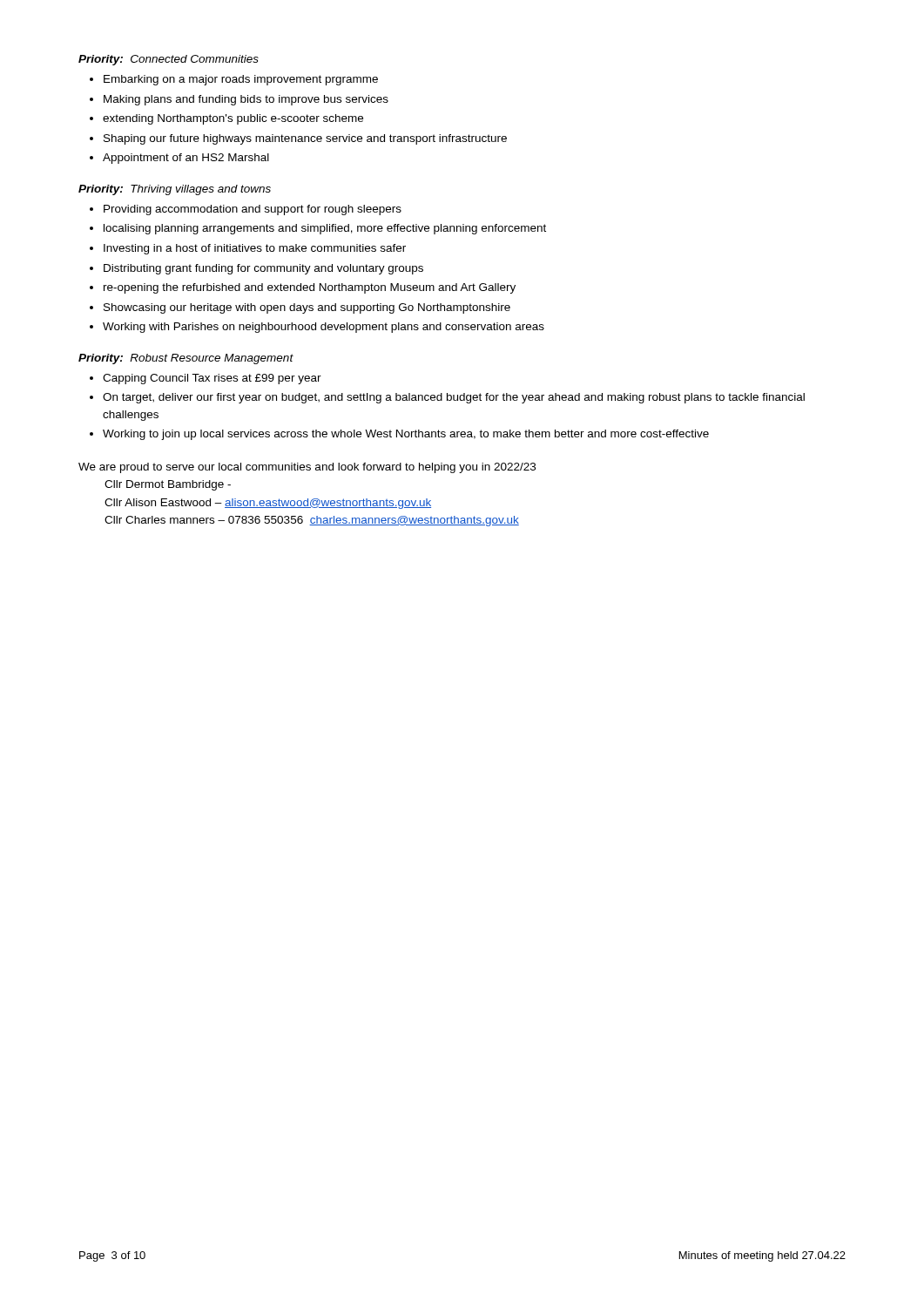Navigate to the region starting "Appointment of an HS2 Marshal"
The image size is (924, 1307).
186,157
